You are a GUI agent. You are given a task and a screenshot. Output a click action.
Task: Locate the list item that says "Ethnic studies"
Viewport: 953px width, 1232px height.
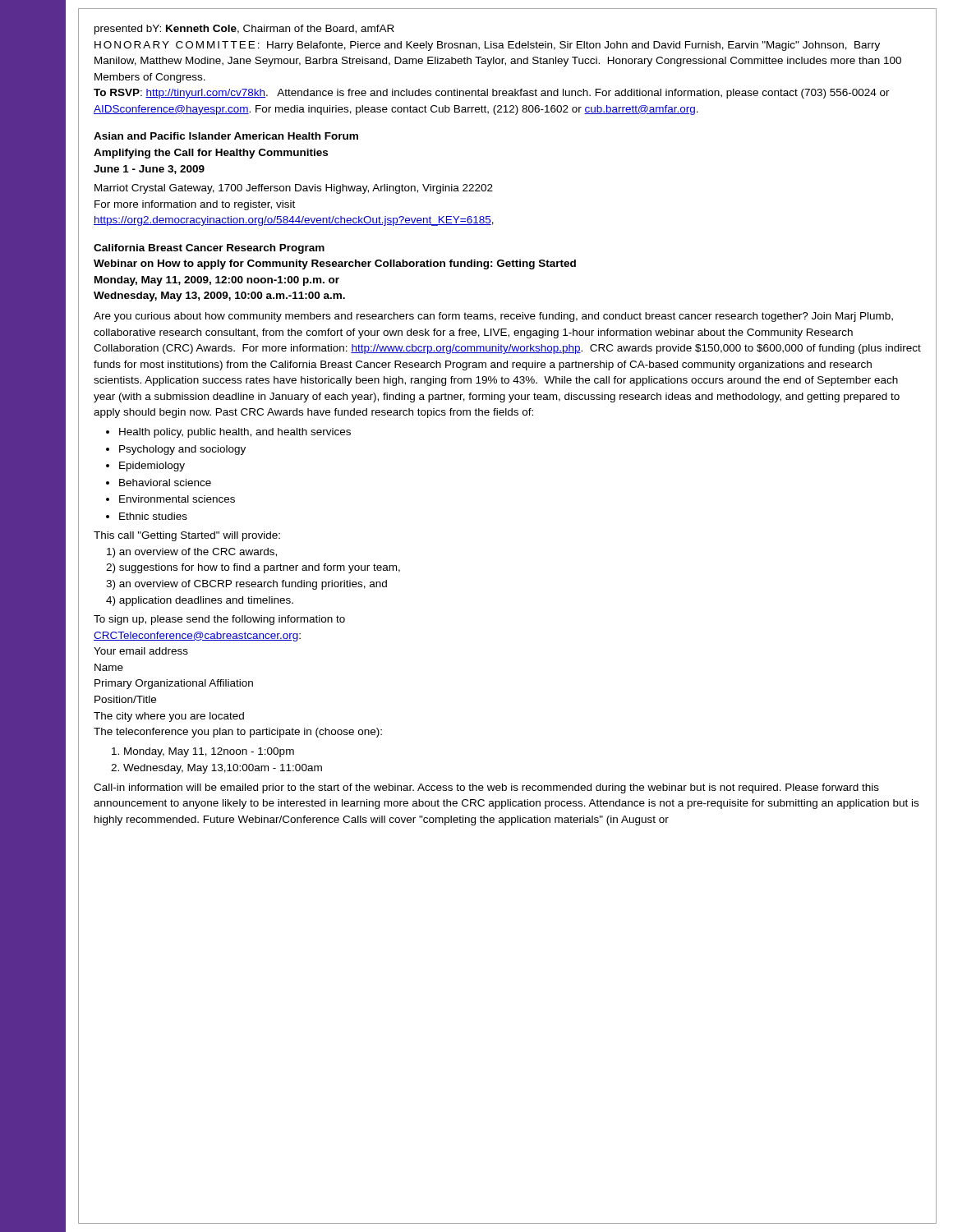(x=153, y=516)
